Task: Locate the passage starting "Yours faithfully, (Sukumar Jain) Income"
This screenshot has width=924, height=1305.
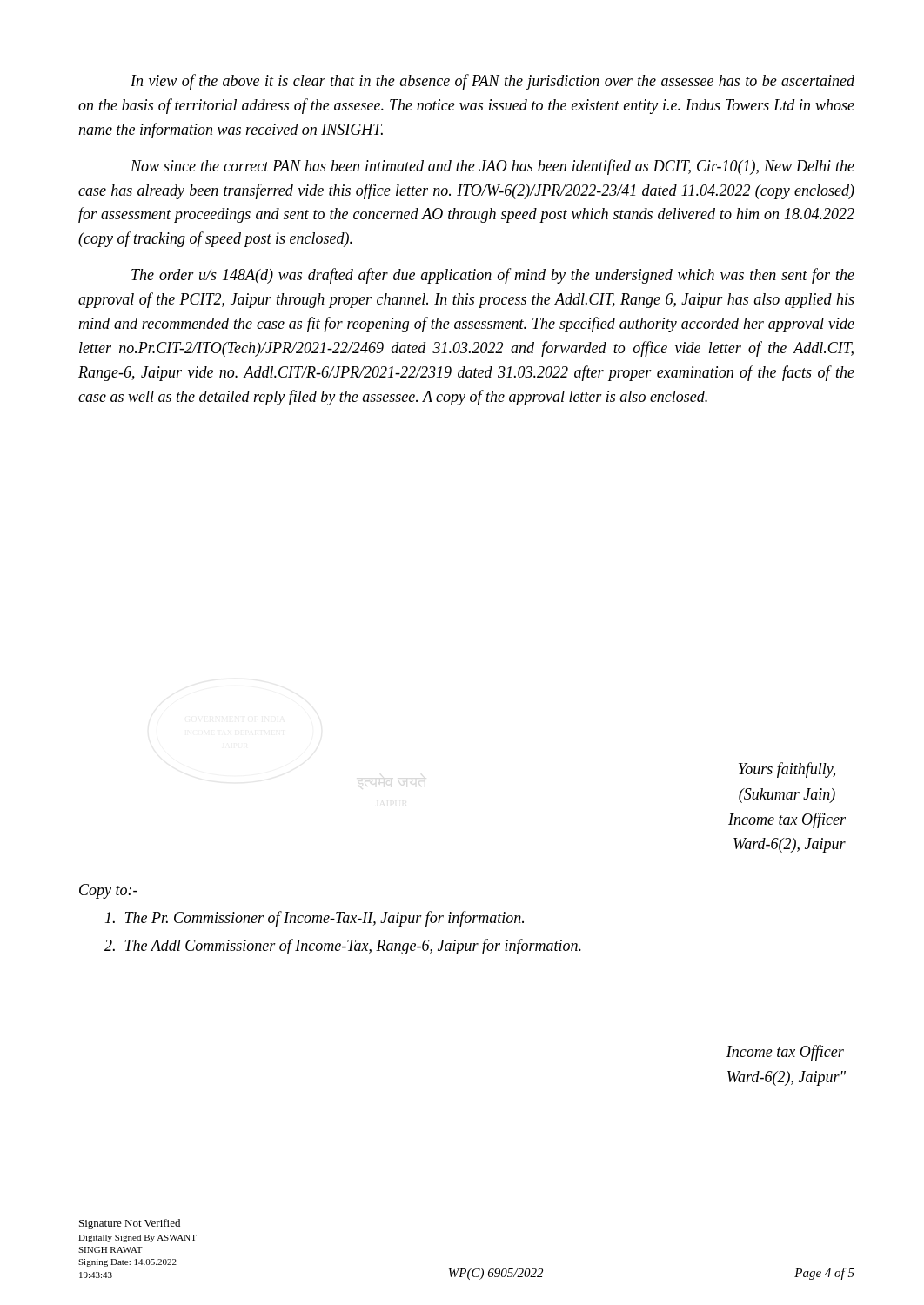Action: (787, 807)
